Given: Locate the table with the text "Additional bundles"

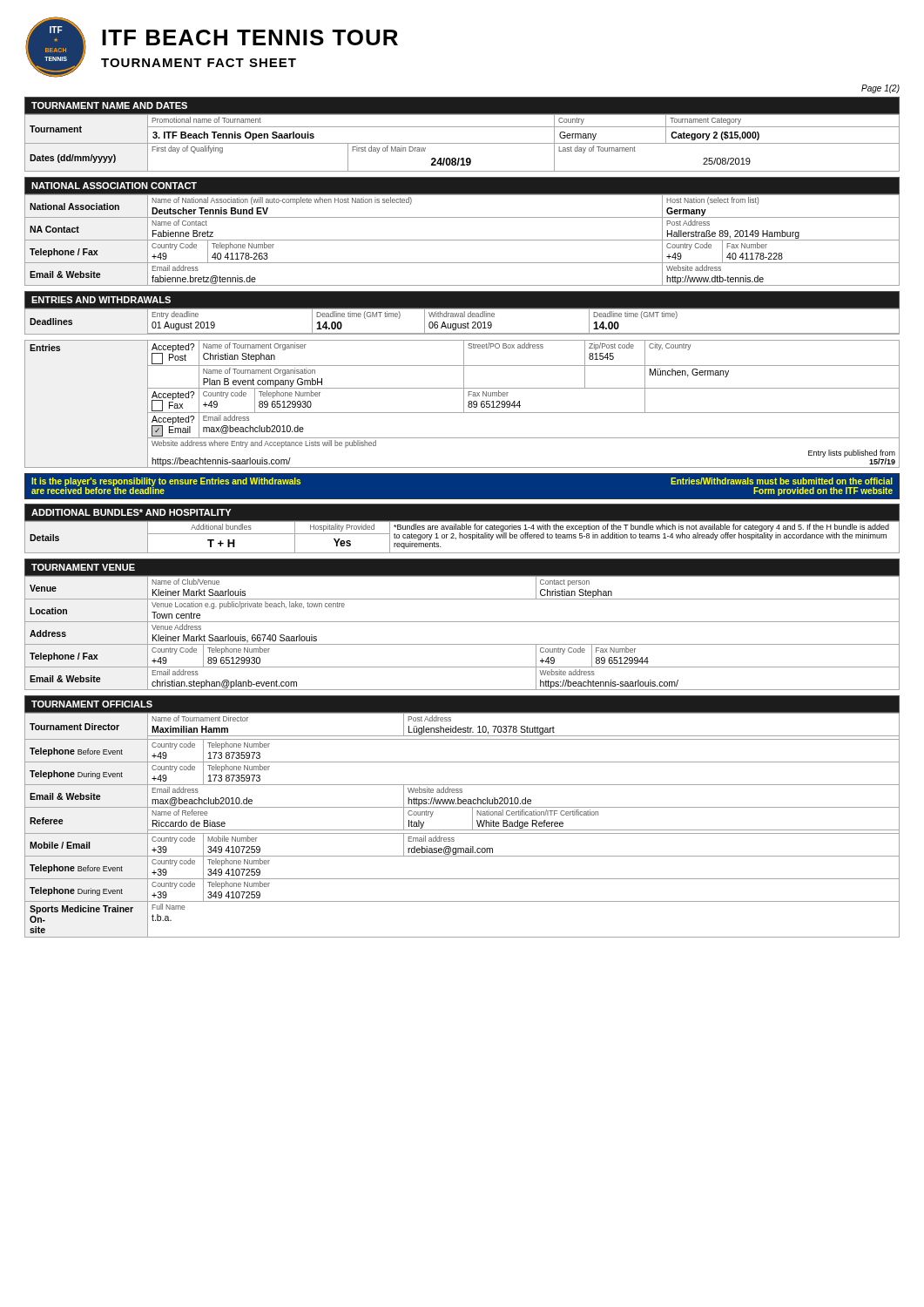Looking at the screenshot, I should pos(462,537).
